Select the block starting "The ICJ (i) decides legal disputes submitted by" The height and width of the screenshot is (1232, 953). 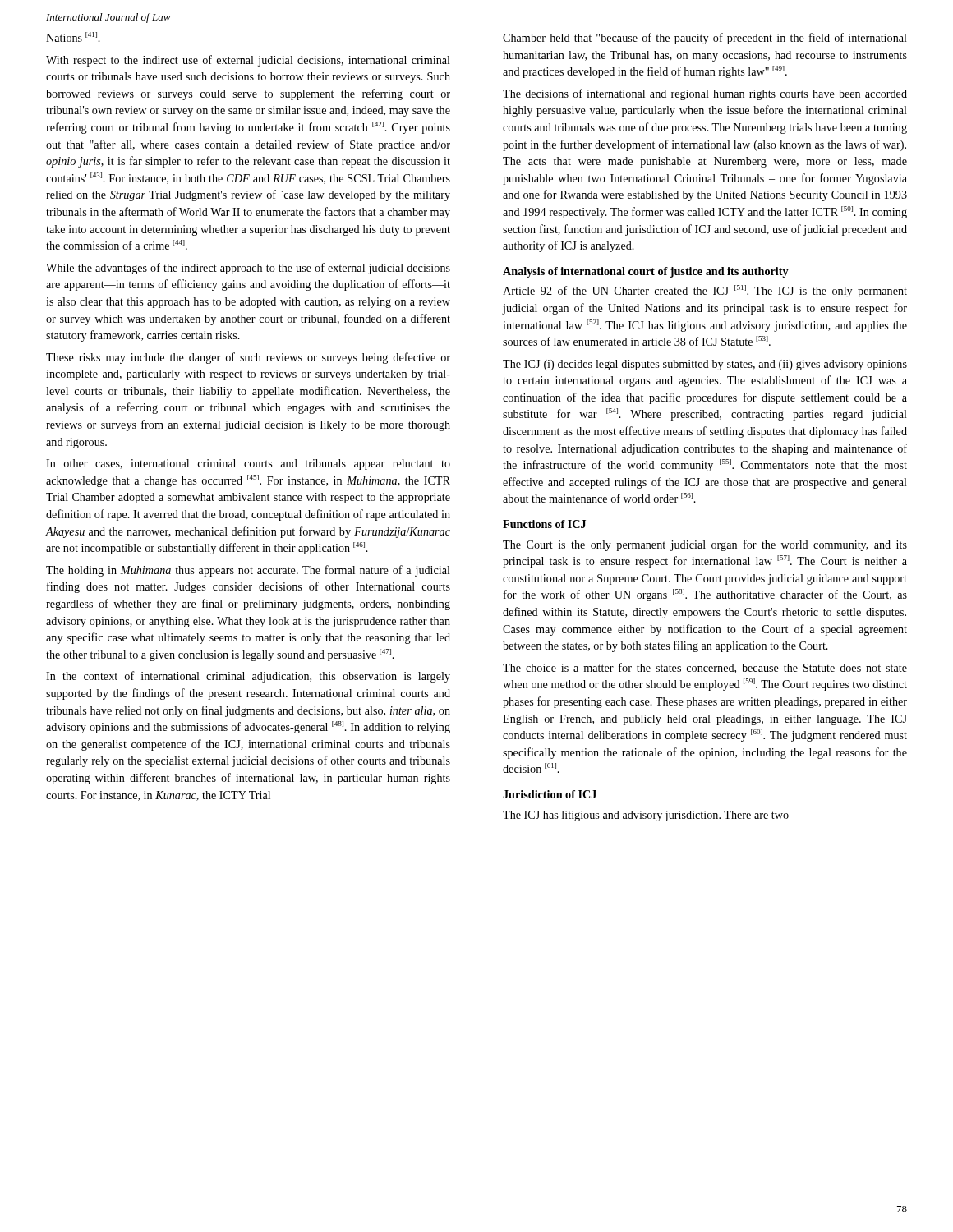(x=705, y=432)
